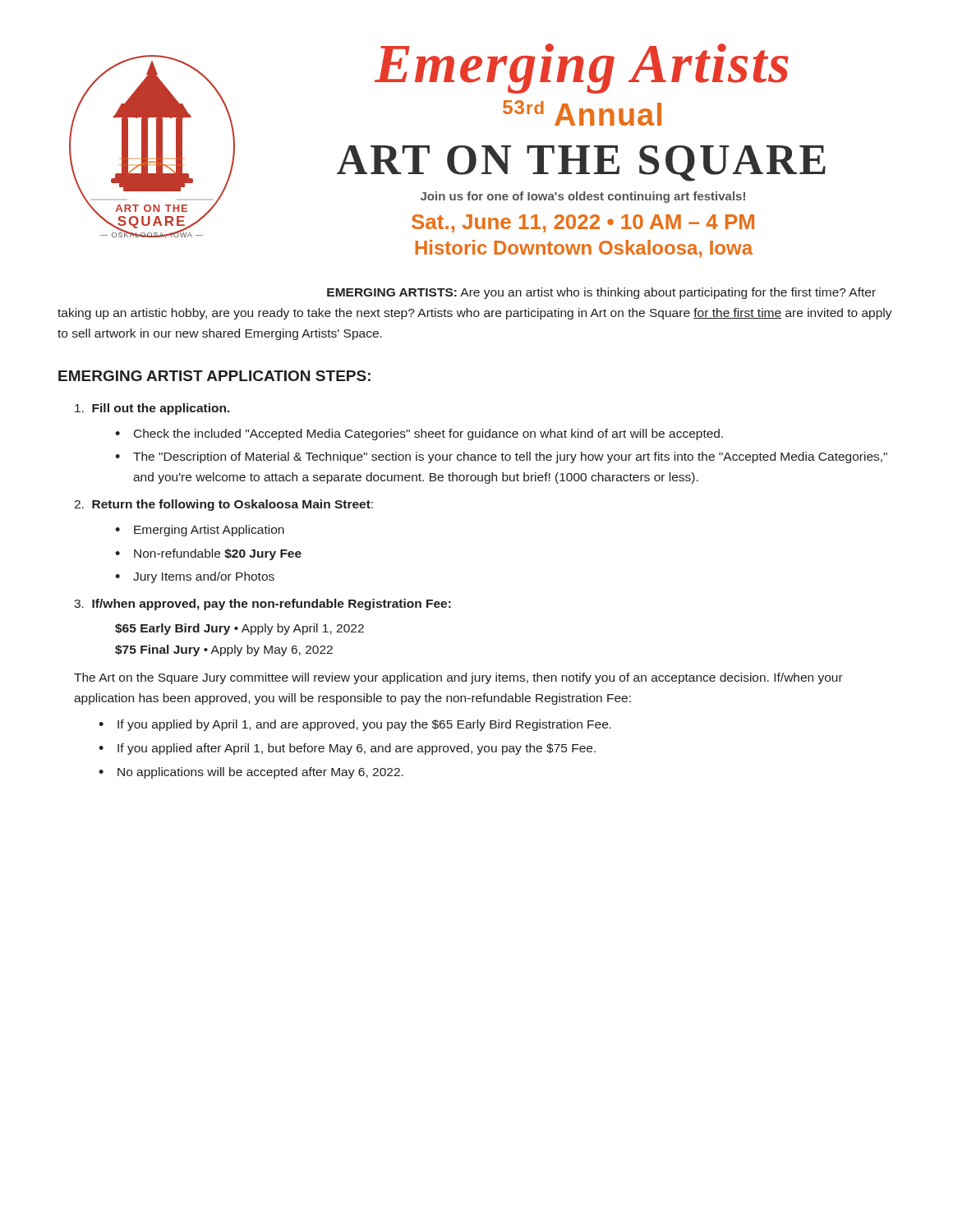Point to the block beginning "No applications will"
953x1232 pixels.
tap(260, 772)
